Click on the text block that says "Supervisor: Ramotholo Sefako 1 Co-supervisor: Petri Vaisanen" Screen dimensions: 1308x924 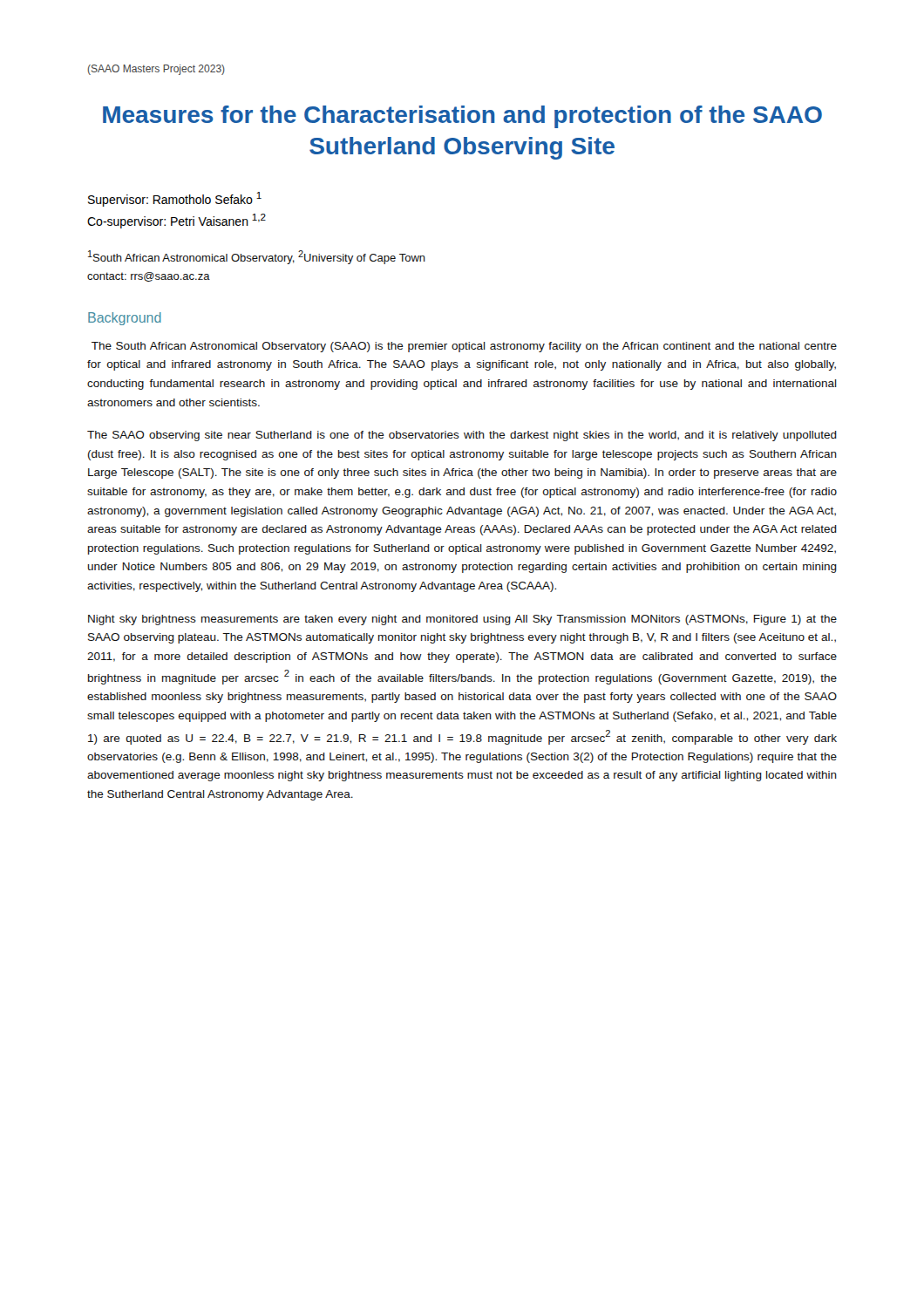[x=177, y=208]
